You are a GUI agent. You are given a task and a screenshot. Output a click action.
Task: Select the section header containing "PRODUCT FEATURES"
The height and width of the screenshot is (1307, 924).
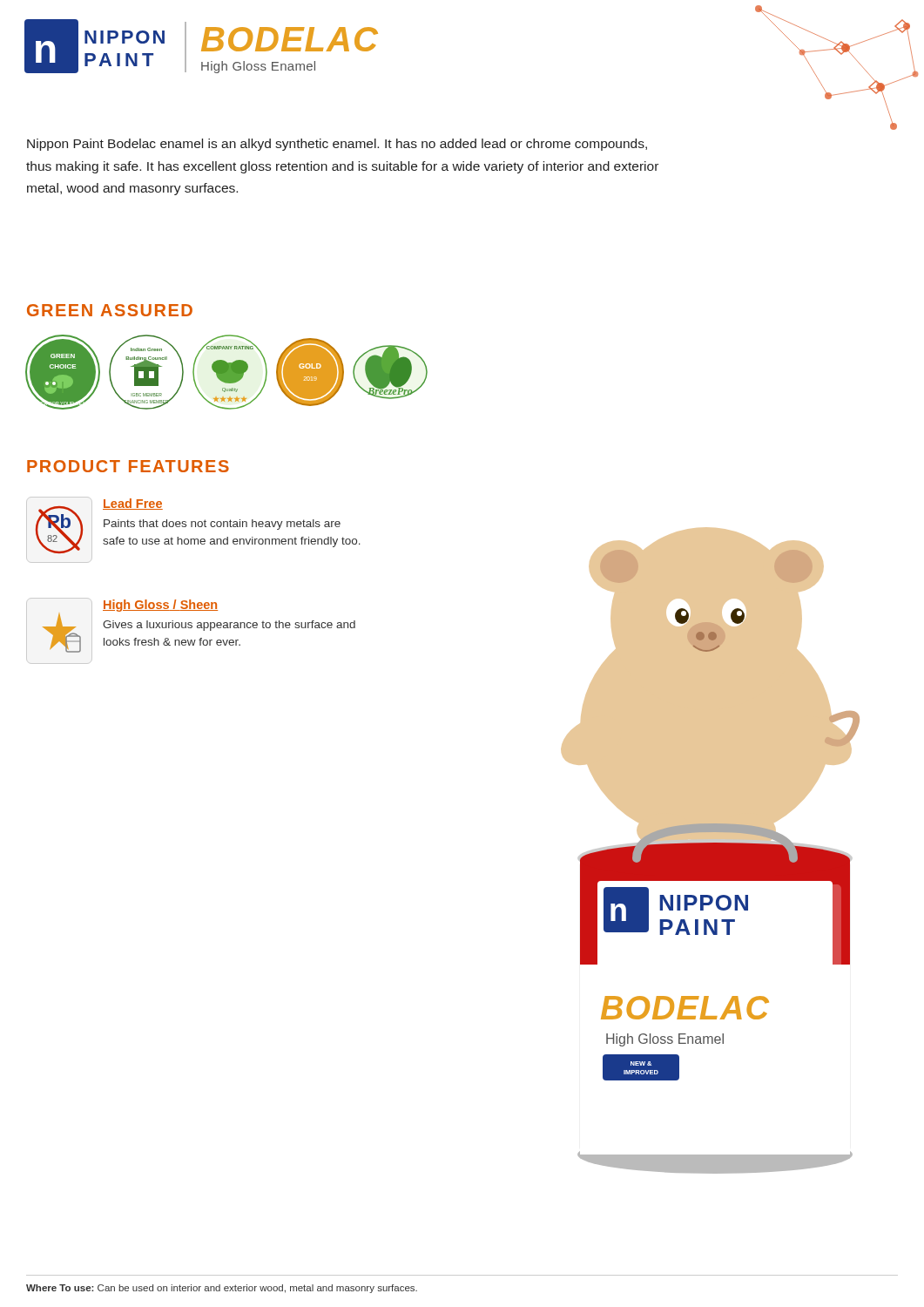pyautogui.click(x=128, y=466)
